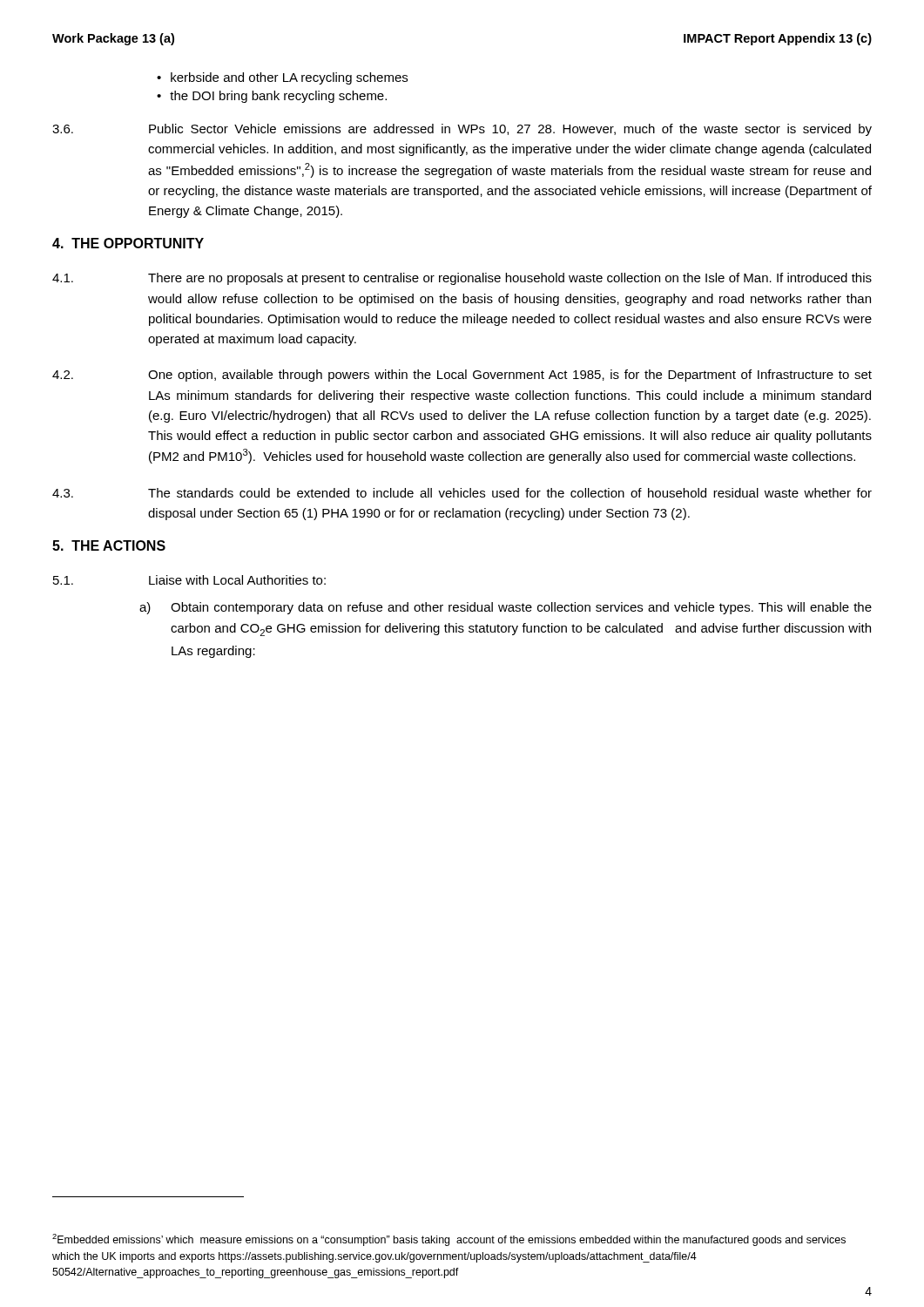Viewport: 924px width, 1307px height.
Task: Where is the passage that starts "1. There are no proposals"?
Action: (x=462, y=308)
